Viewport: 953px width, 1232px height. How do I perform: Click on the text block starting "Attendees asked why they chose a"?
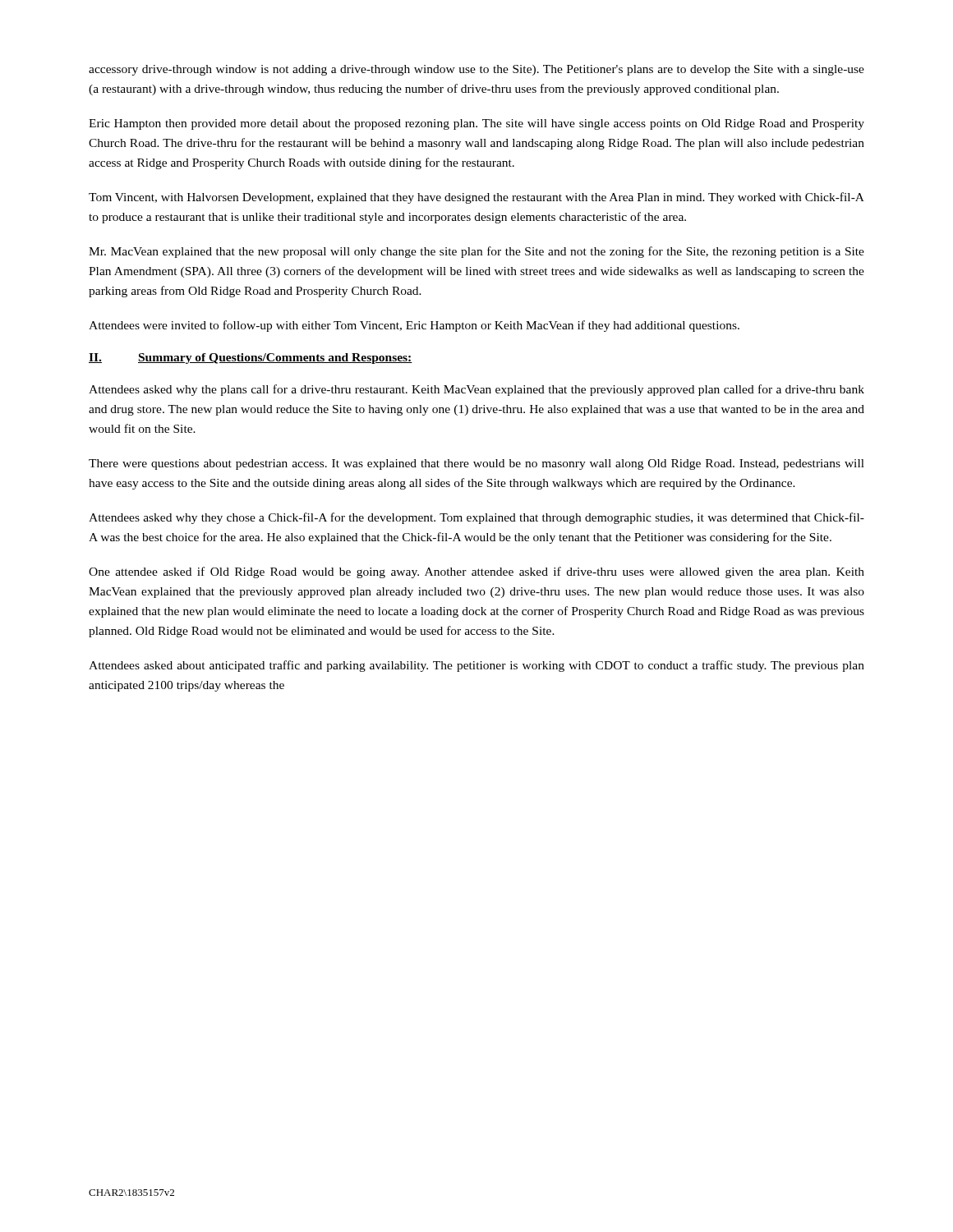476,527
